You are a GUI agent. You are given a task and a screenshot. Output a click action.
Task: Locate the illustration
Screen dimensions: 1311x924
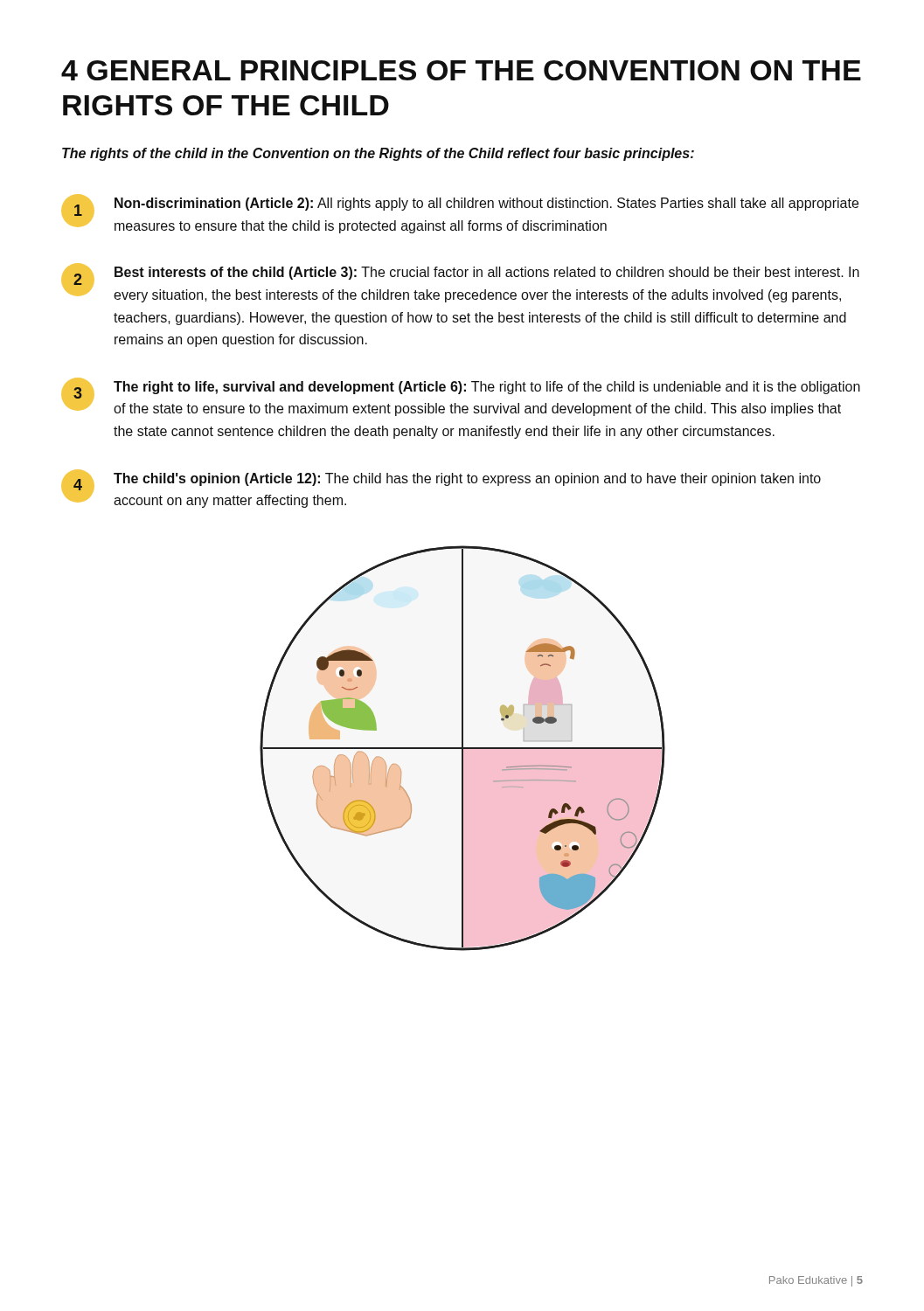point(462,748)
